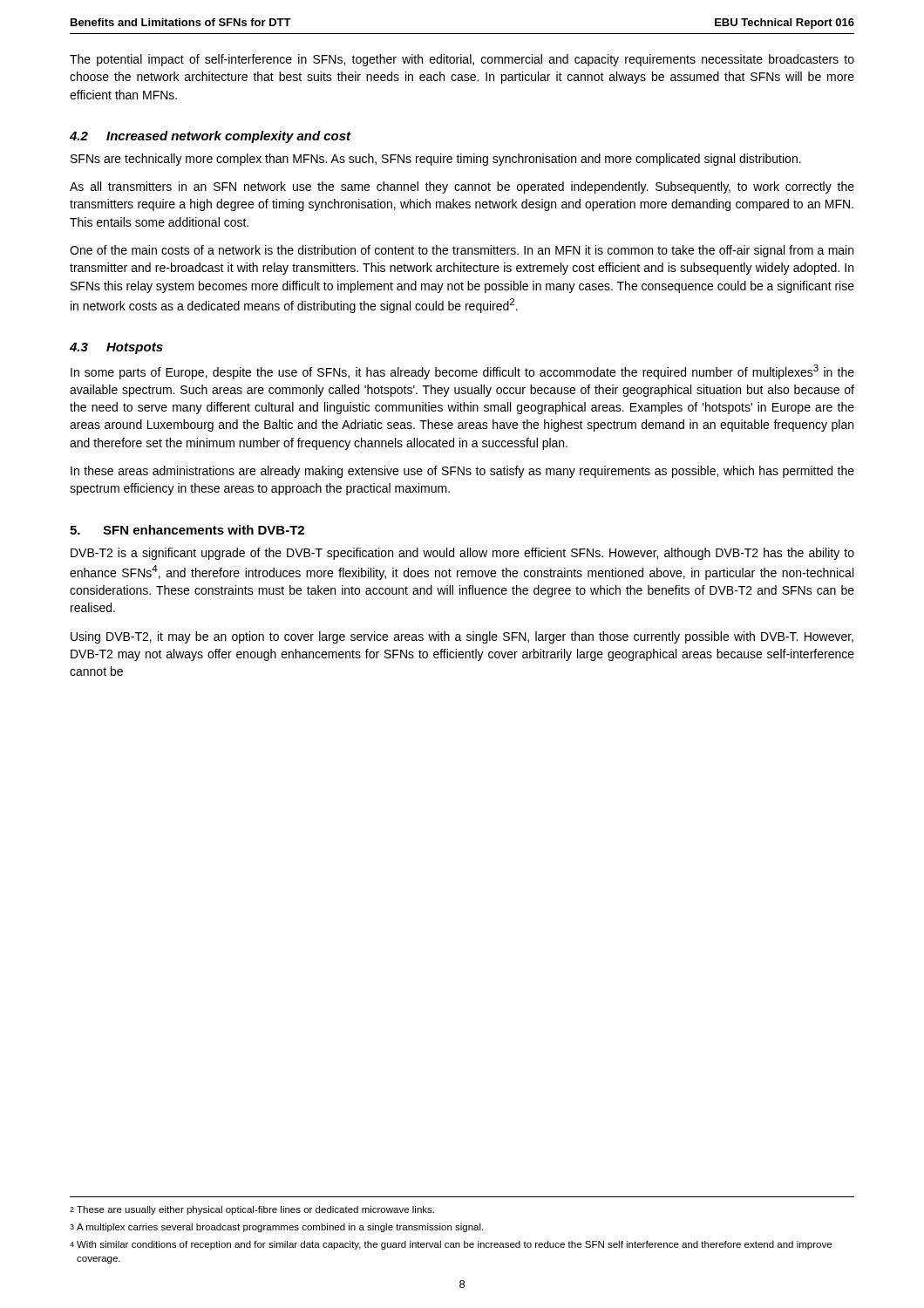This screenshot has height=1308, width=924.
Task: Find "4.2 Increased network complexity and cost" on this page
Action: pyautogui.click(x=211, y=137)
